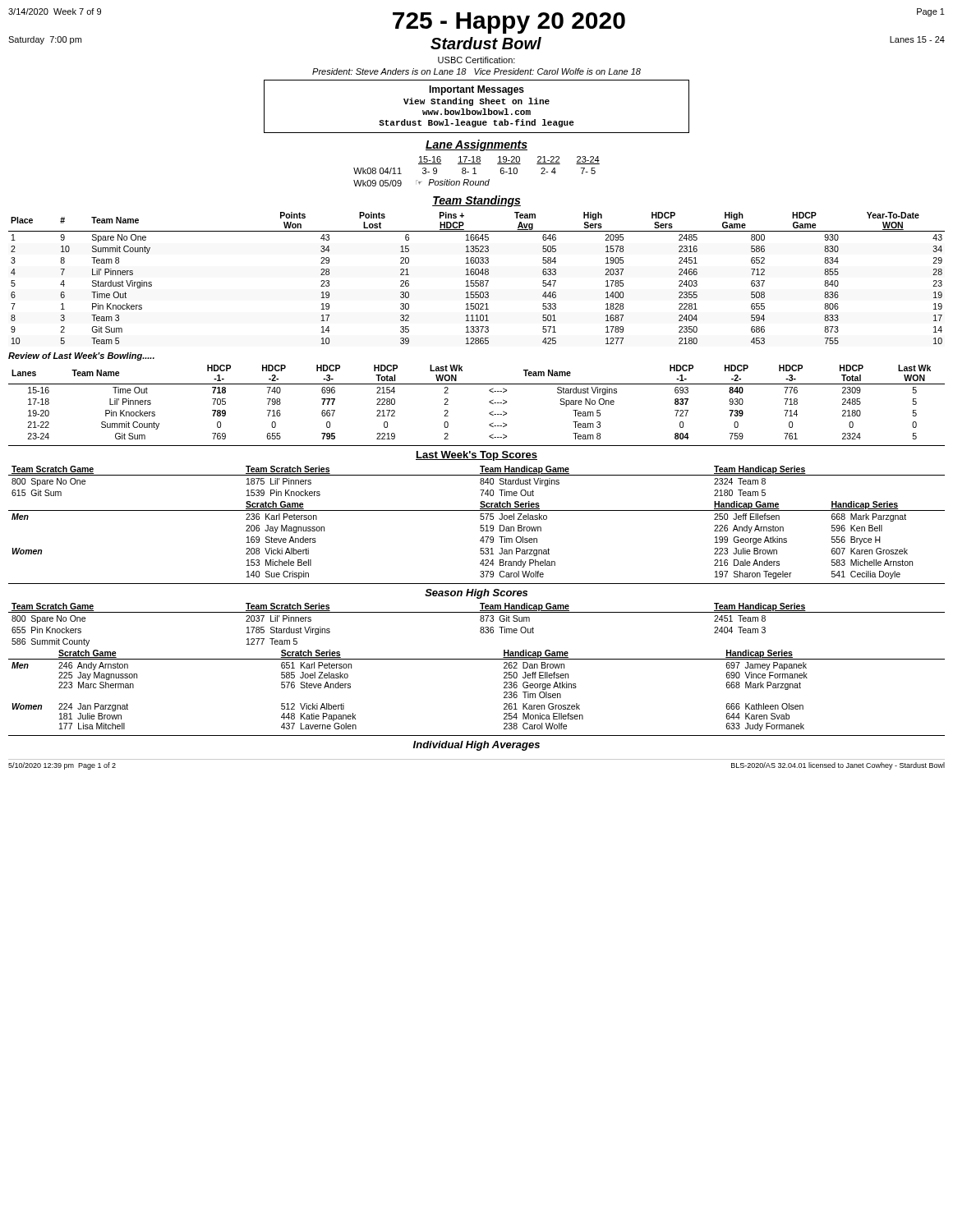This screenshot has width=953, height=1232.
Task: Click the section header that begins "Saturday 7:00 pm Stardust"
Action: 476,44
